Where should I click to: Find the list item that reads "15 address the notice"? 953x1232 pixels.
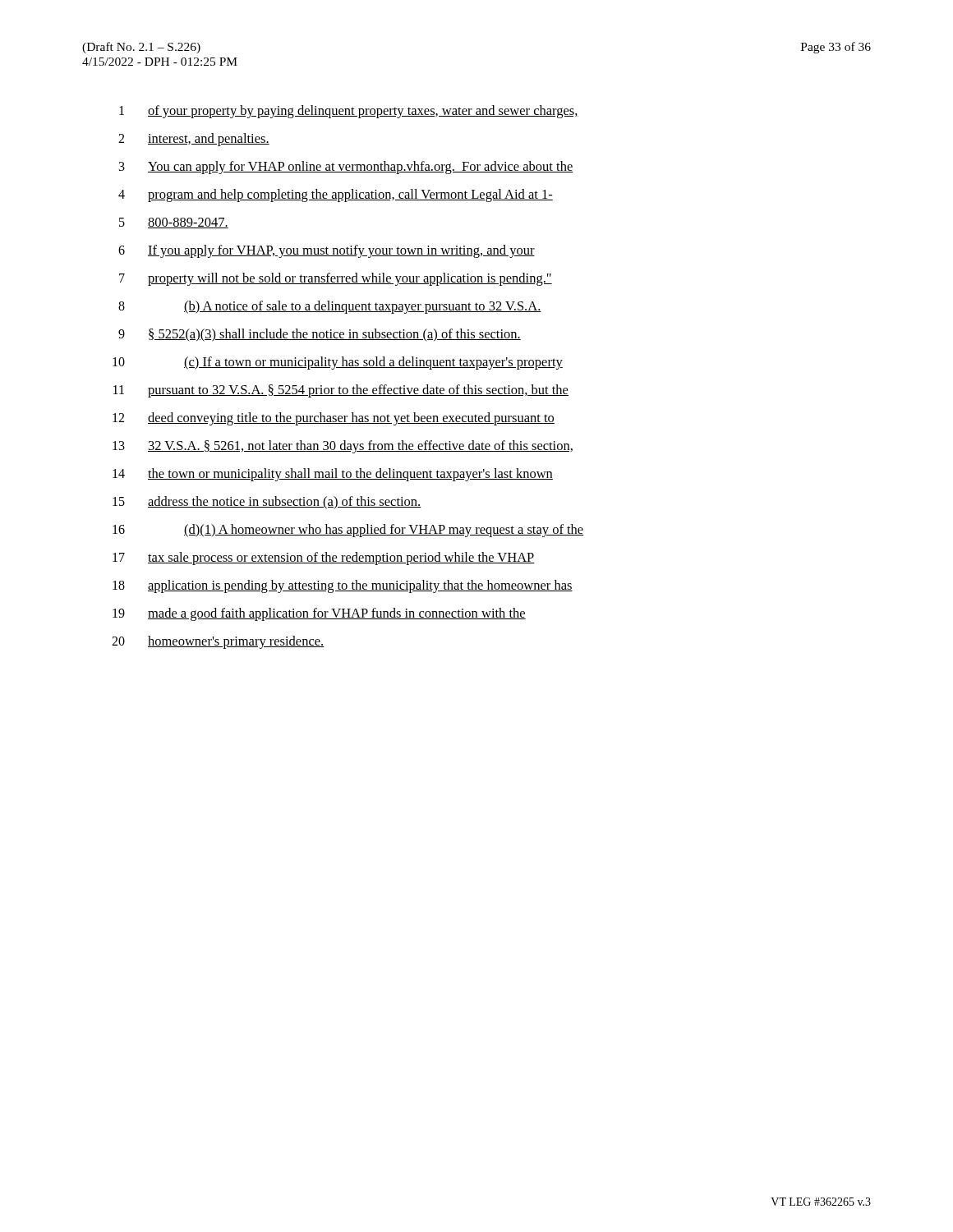click(267, 503)
